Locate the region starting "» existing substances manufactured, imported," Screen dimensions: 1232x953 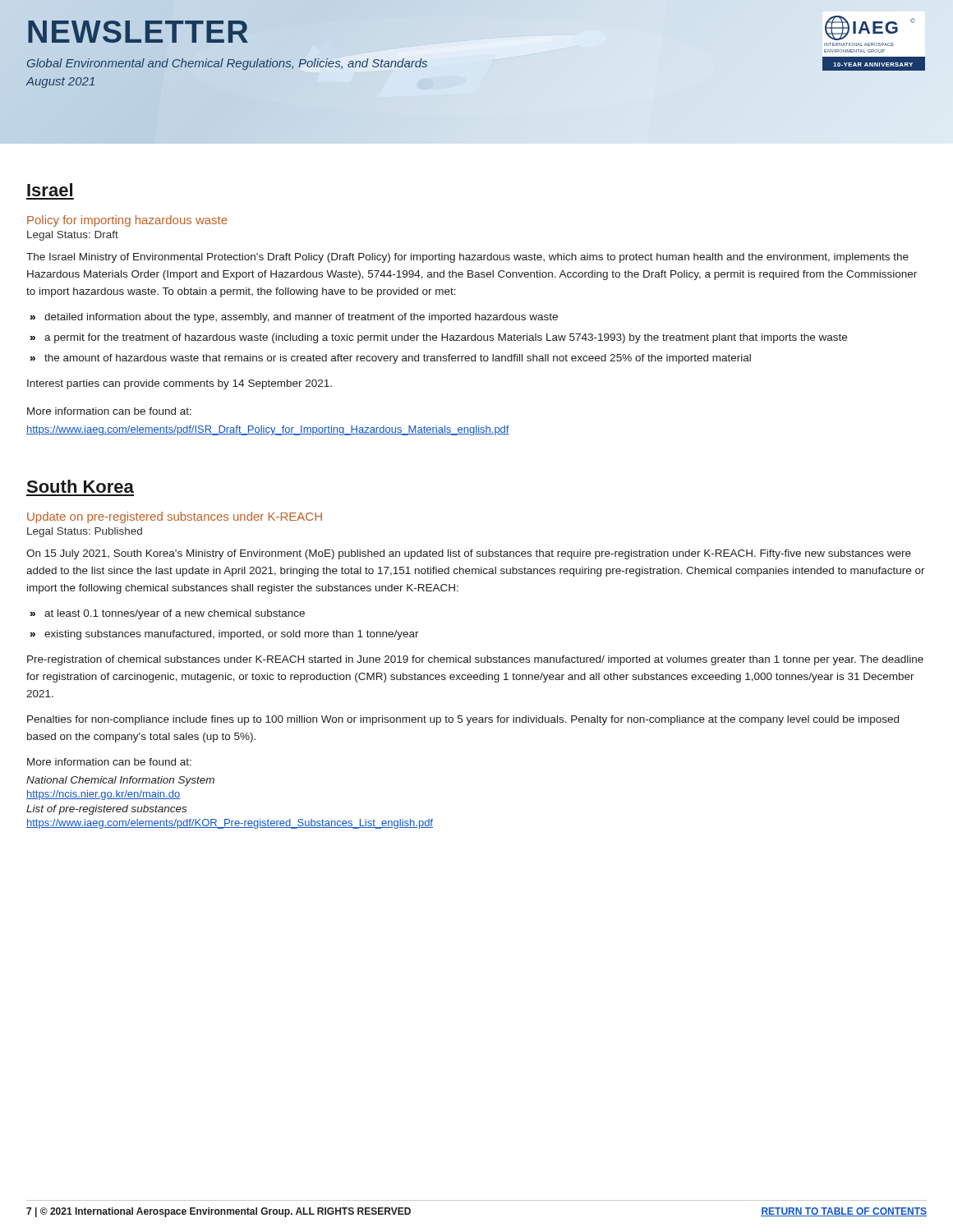224,634
